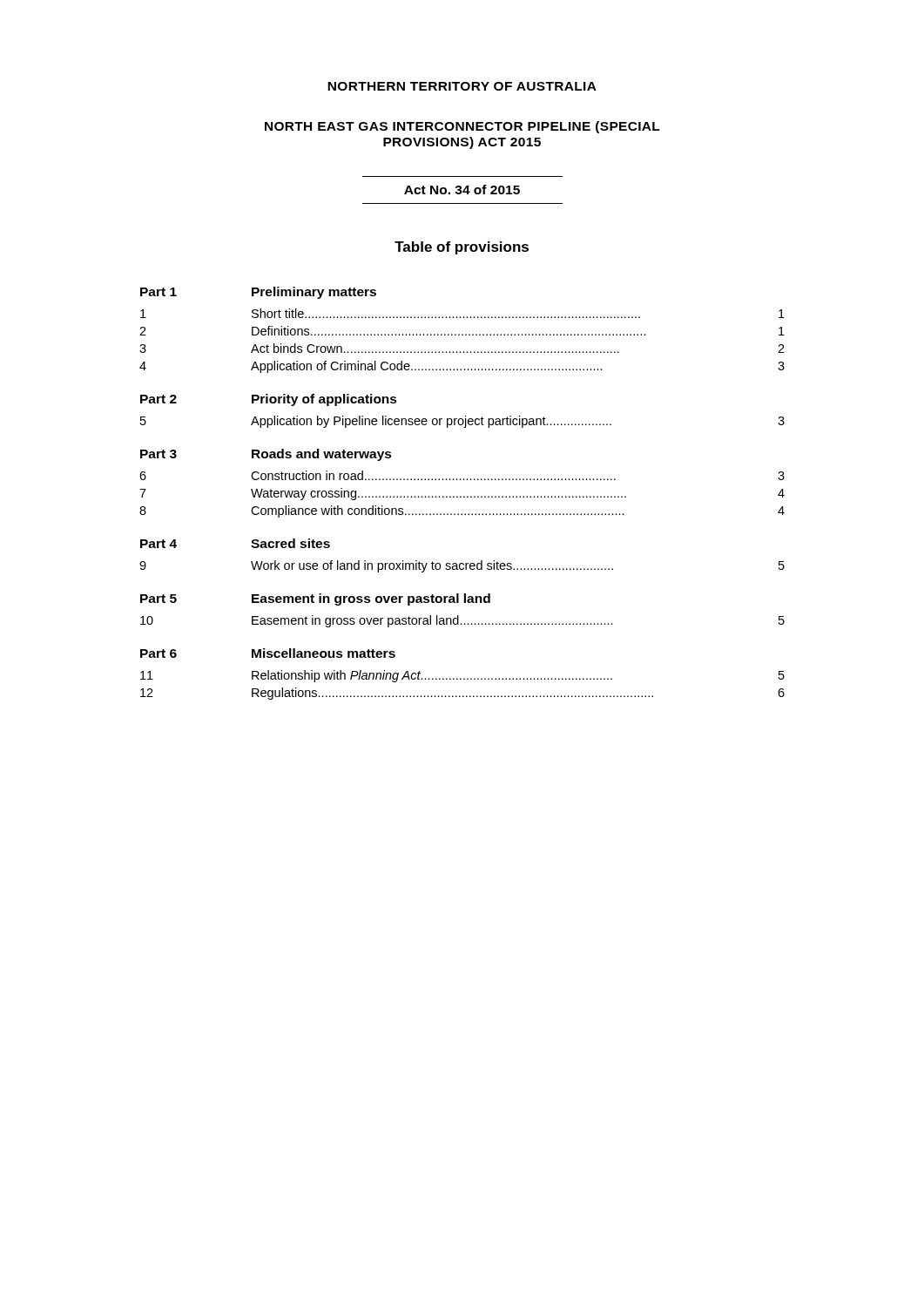
Task: Find the section header that says "Part 5 Easement in gross over pastoral land"
Action: point(315,599)
